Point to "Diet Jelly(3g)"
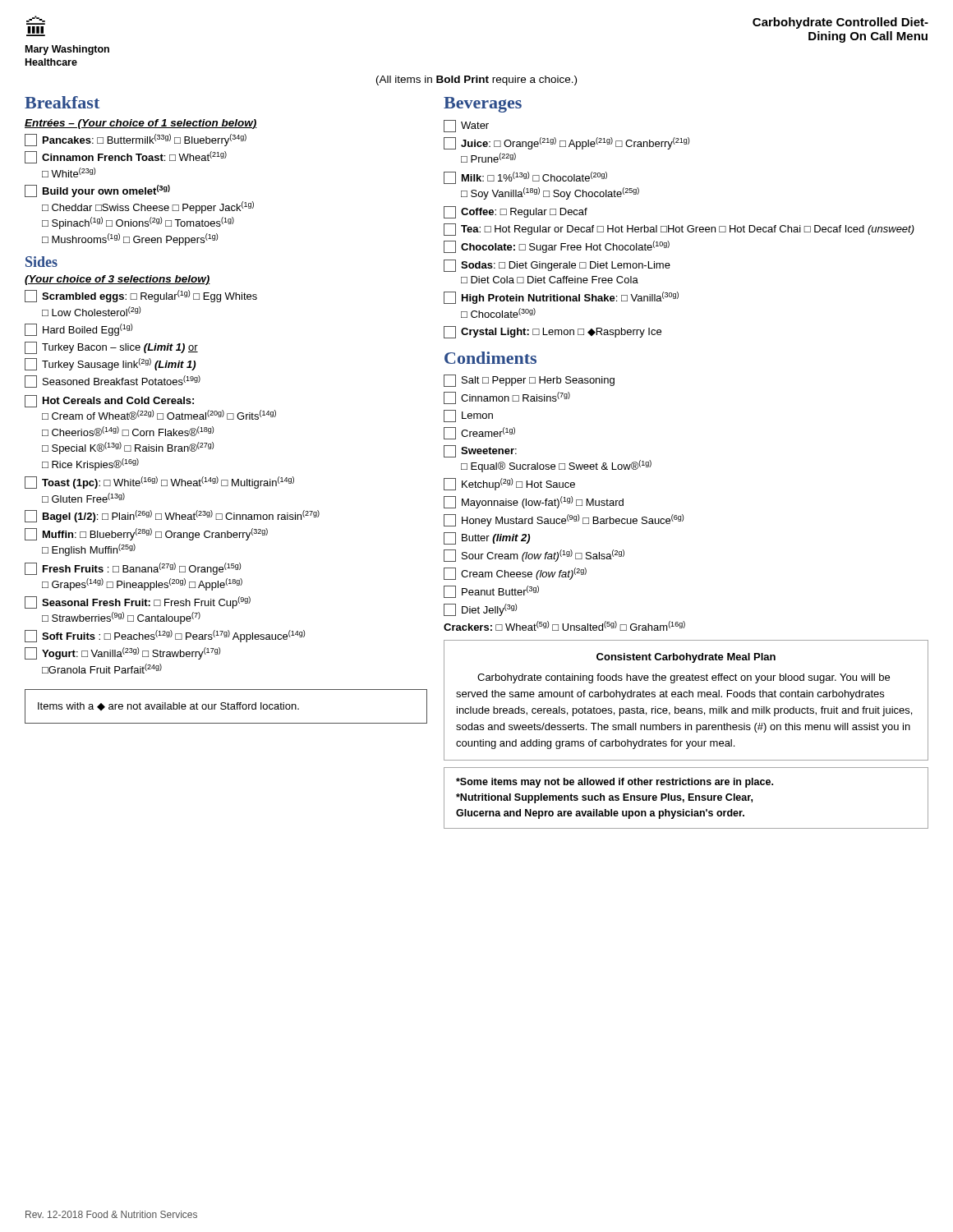The height and width of the screenshot is (1232, 953). tap(481, 610)
